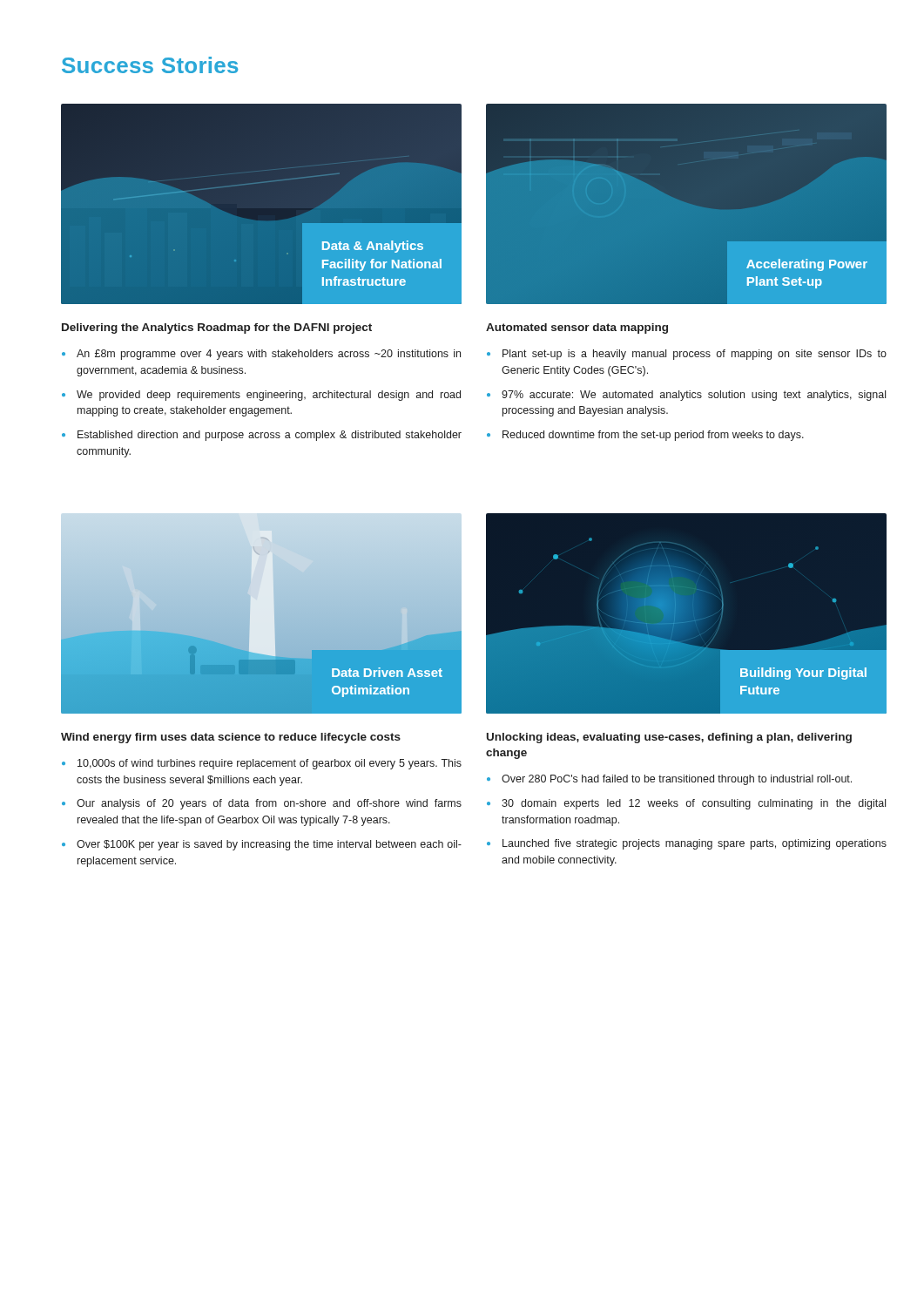This screenshot has width=924, height=1307.
Task: Point to the block starting "Success Stories"
Action: coord(150,65)
